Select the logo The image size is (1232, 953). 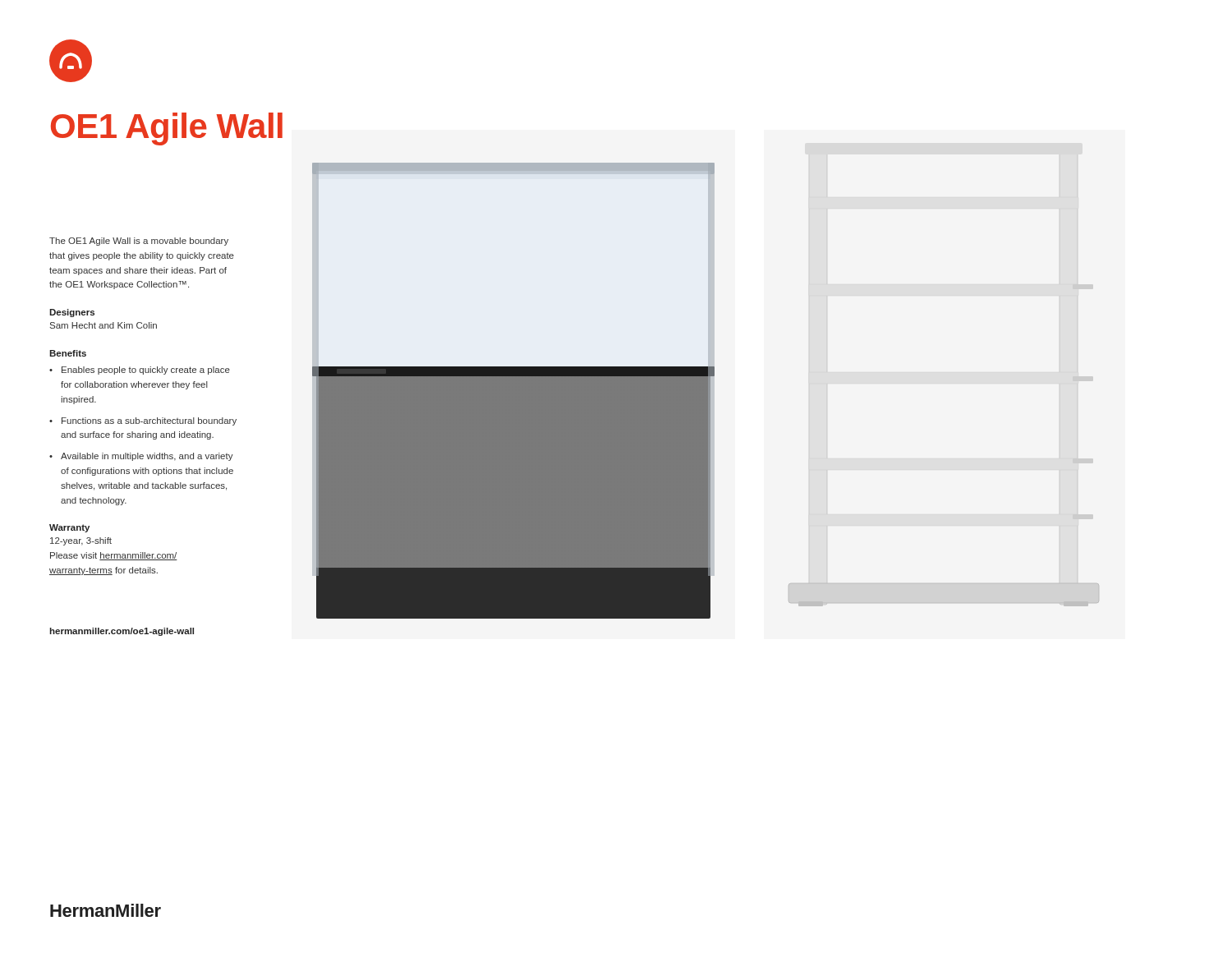pyautogui.click(x=71, y=61)
